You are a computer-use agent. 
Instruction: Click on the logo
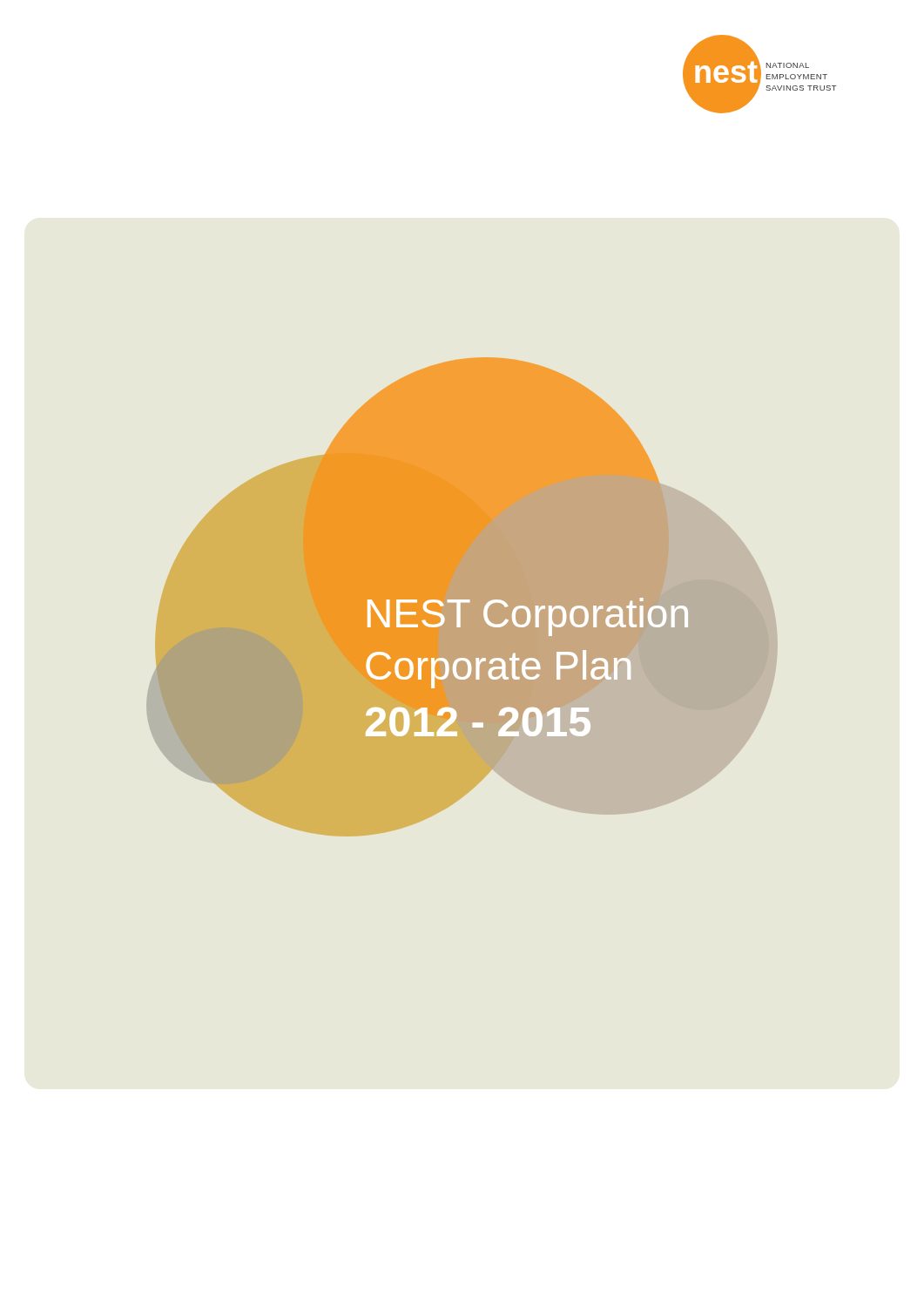coord(780,76)
